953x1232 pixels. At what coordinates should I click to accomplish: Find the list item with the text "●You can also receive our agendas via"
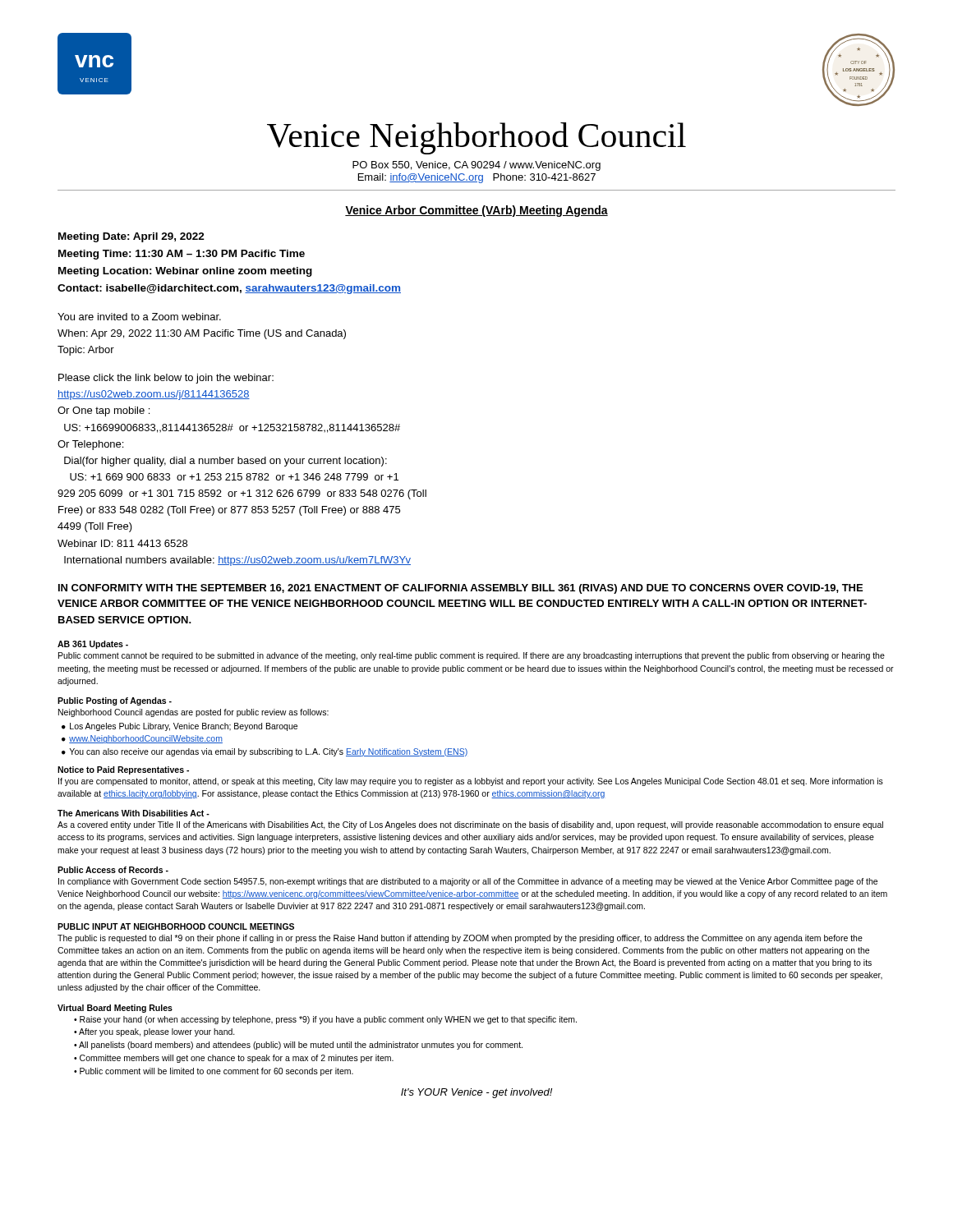pos(264,752)
